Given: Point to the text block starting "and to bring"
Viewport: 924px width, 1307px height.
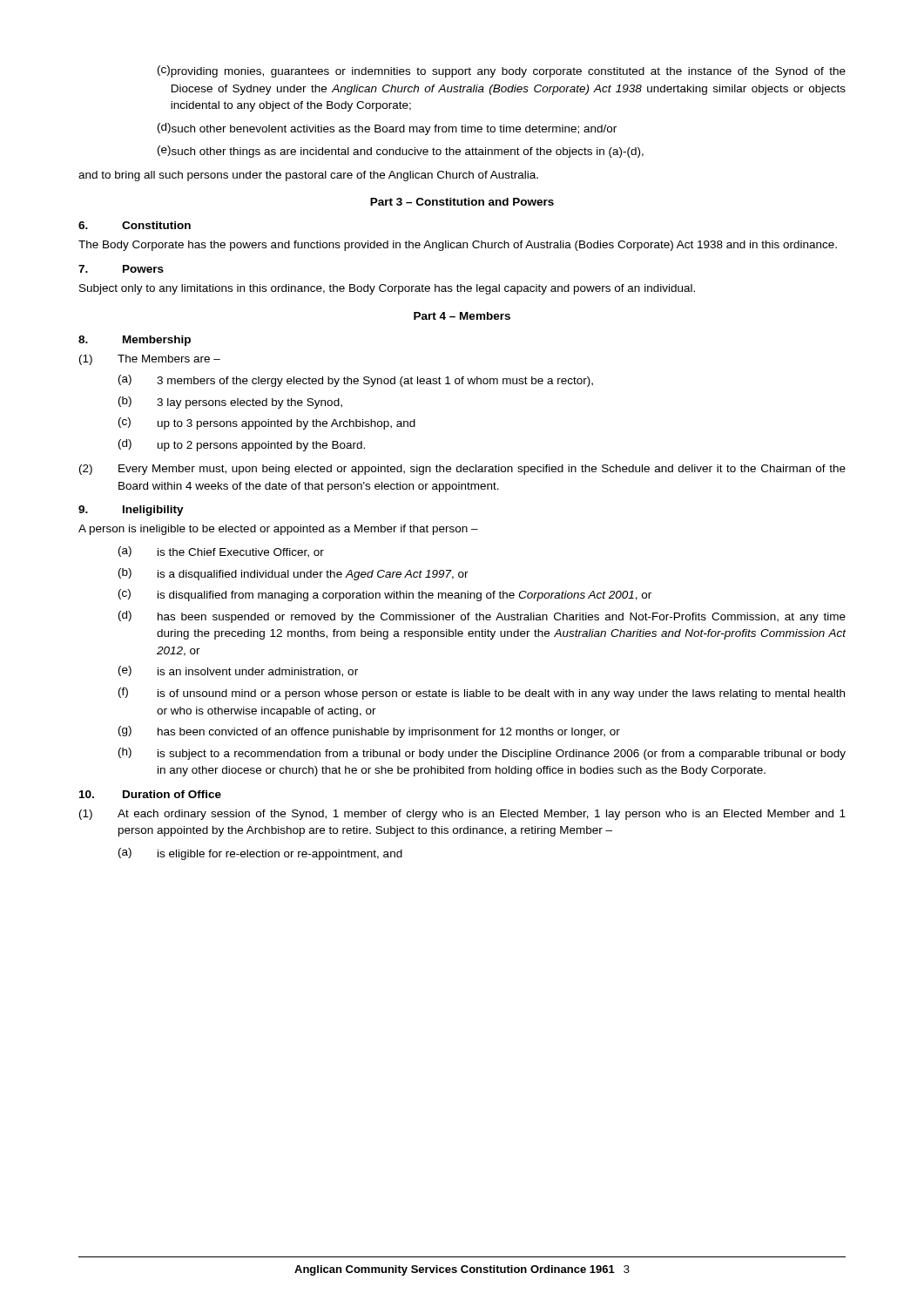Looking at the screenshot, I should (x=309, y=174).
